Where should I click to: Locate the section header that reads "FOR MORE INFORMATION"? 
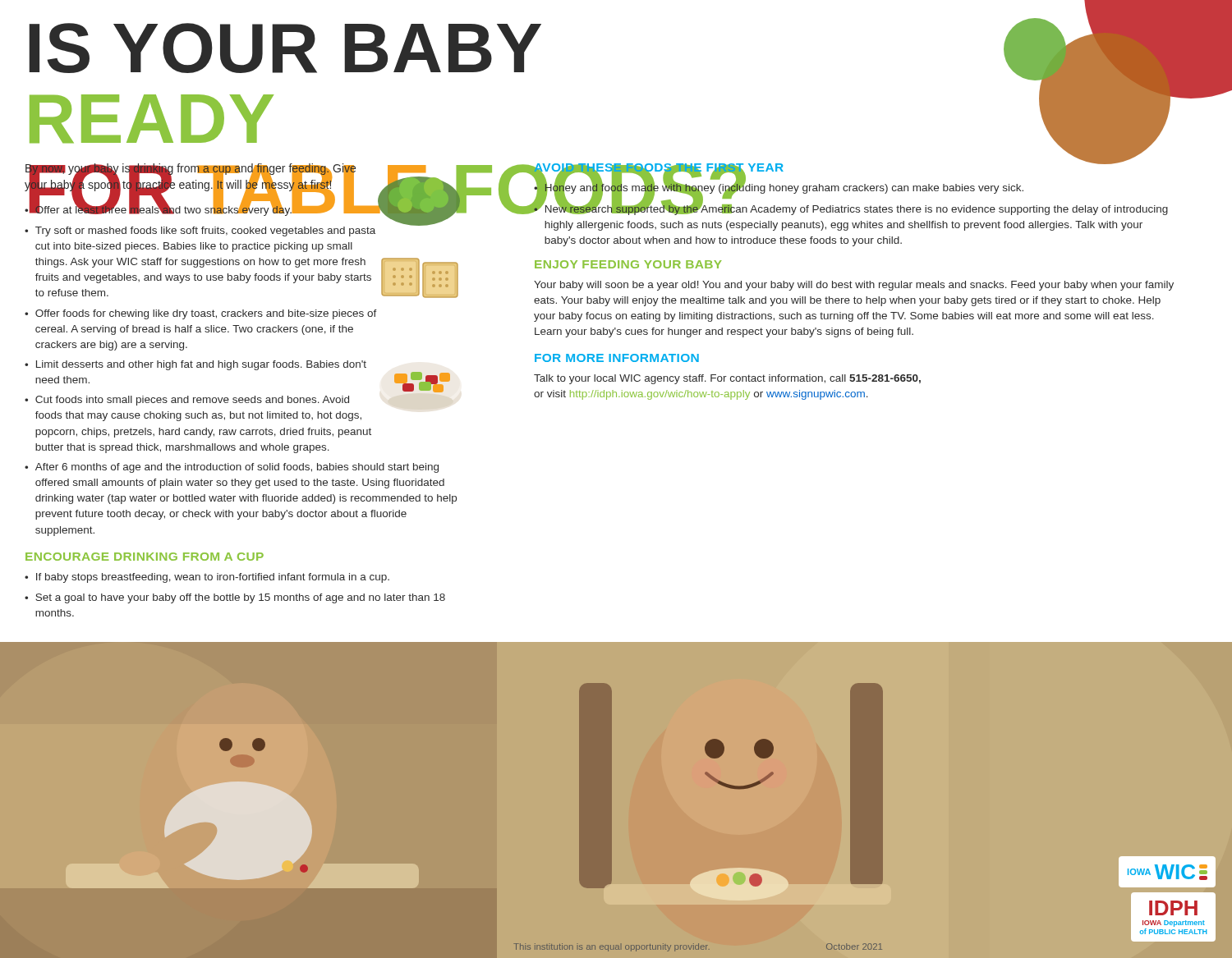[x=617, y=358]
